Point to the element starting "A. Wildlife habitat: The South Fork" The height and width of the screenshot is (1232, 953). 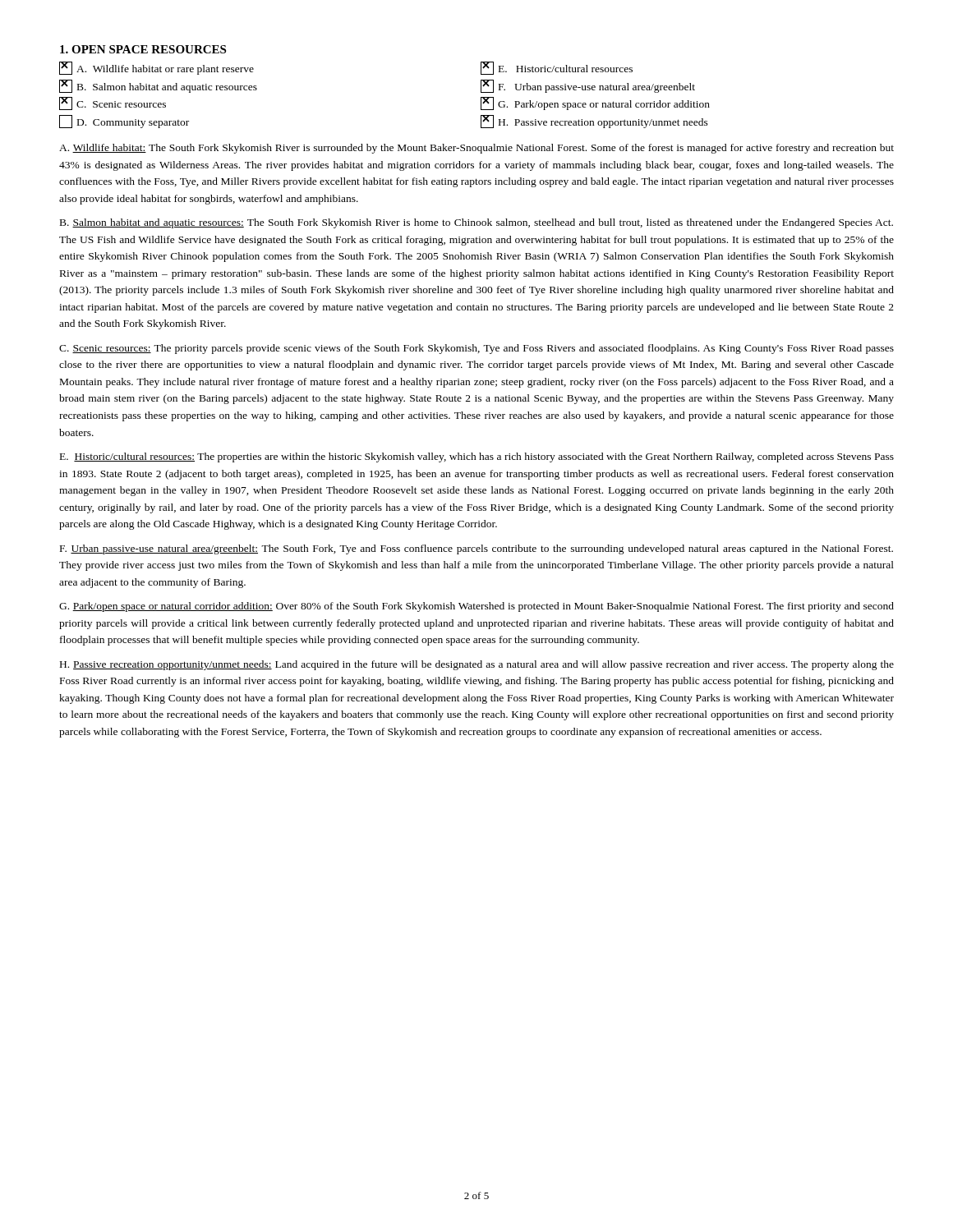476,173
